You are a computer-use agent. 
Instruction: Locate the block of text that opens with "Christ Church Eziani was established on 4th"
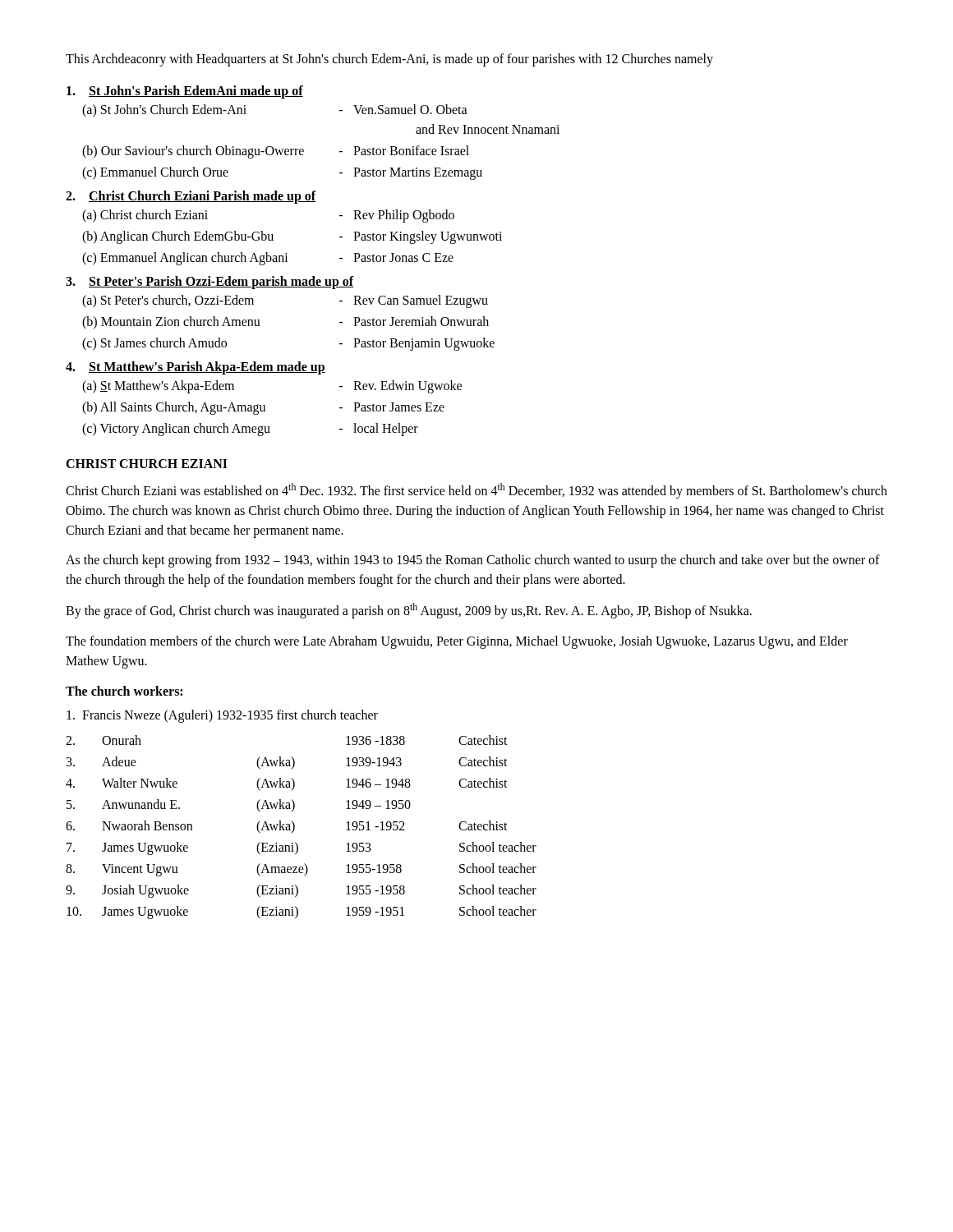476,509
